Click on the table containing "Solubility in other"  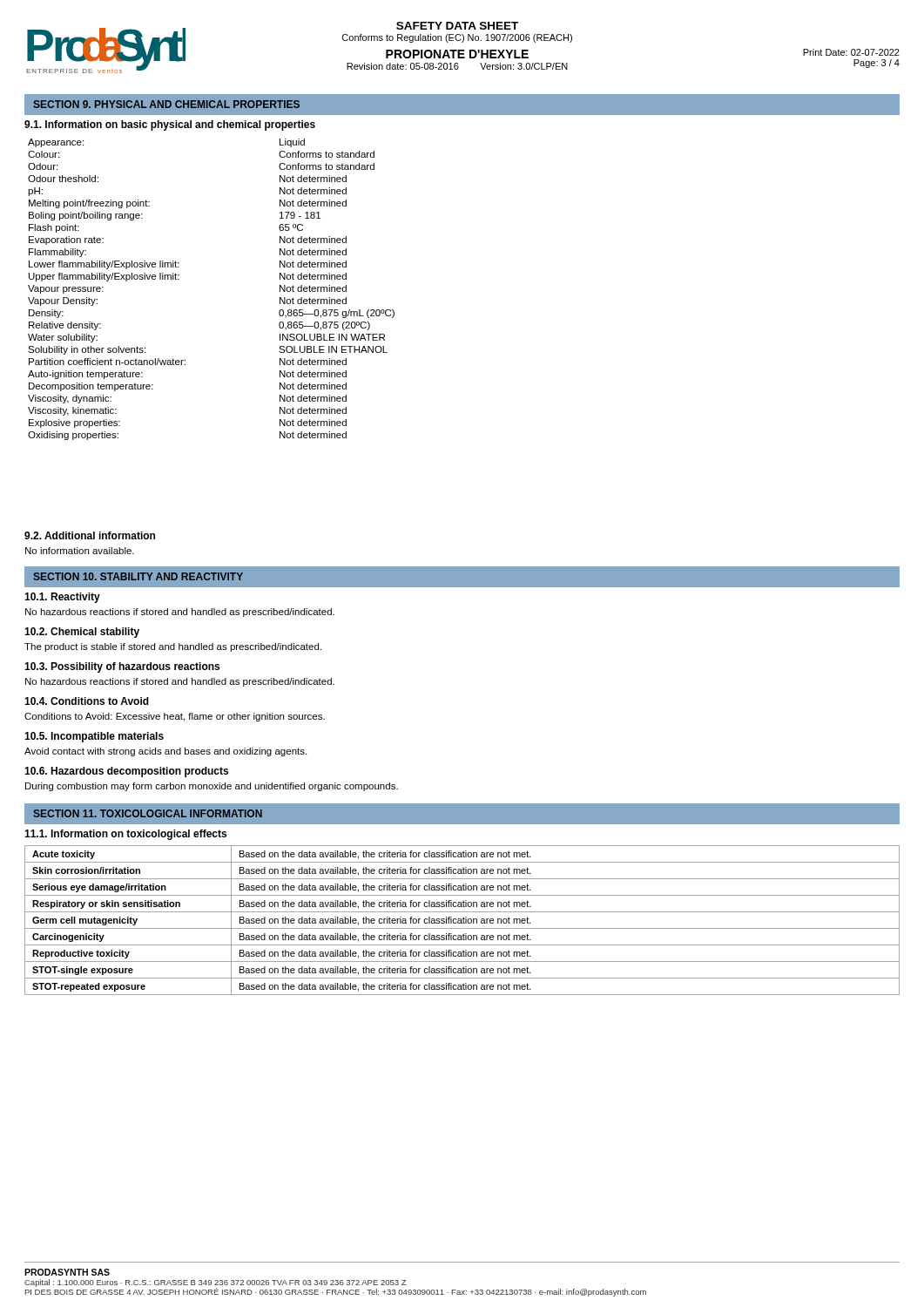coord(307,292)
